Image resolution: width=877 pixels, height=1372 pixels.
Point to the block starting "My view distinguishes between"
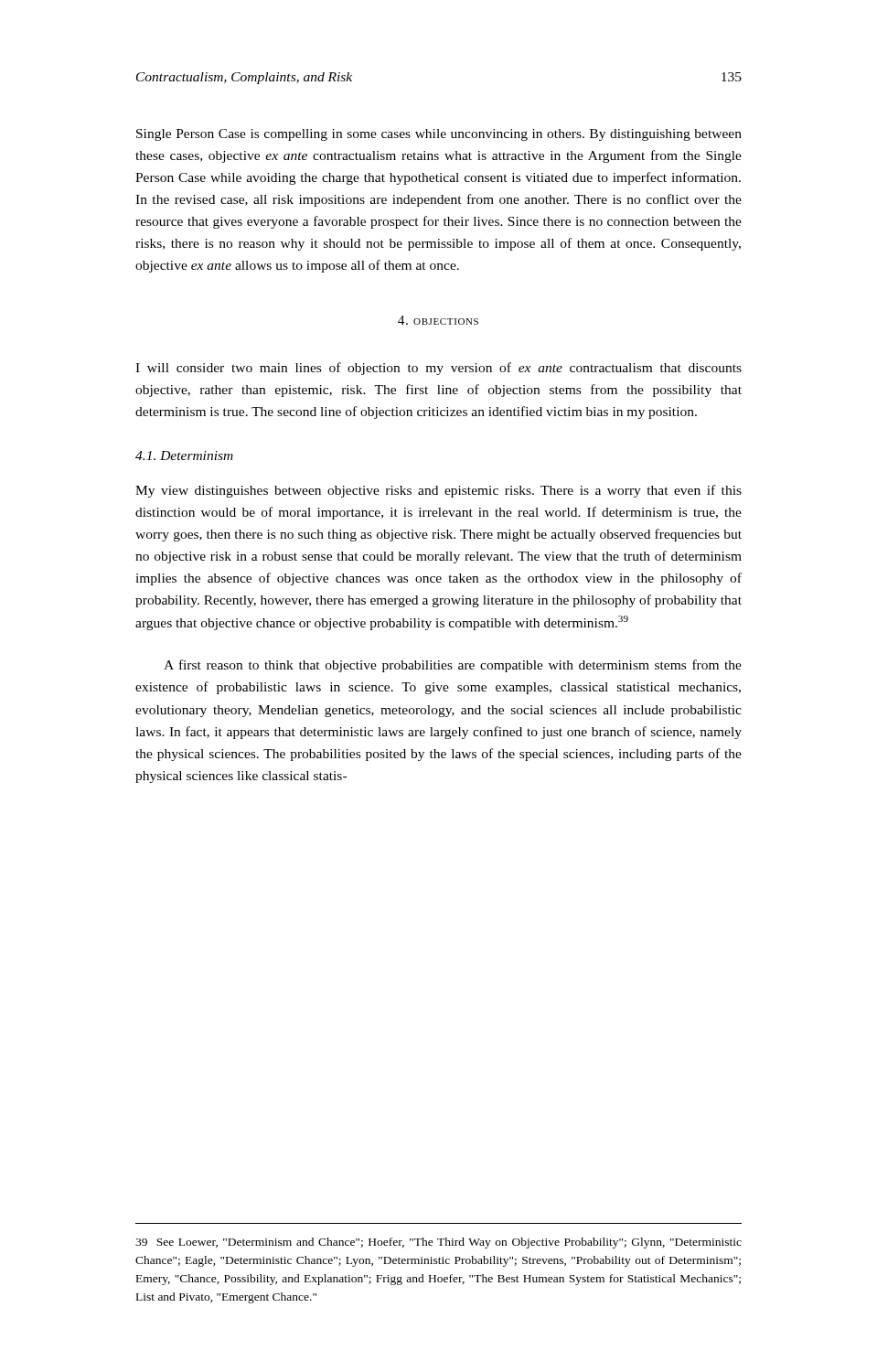tap(438, 557)
